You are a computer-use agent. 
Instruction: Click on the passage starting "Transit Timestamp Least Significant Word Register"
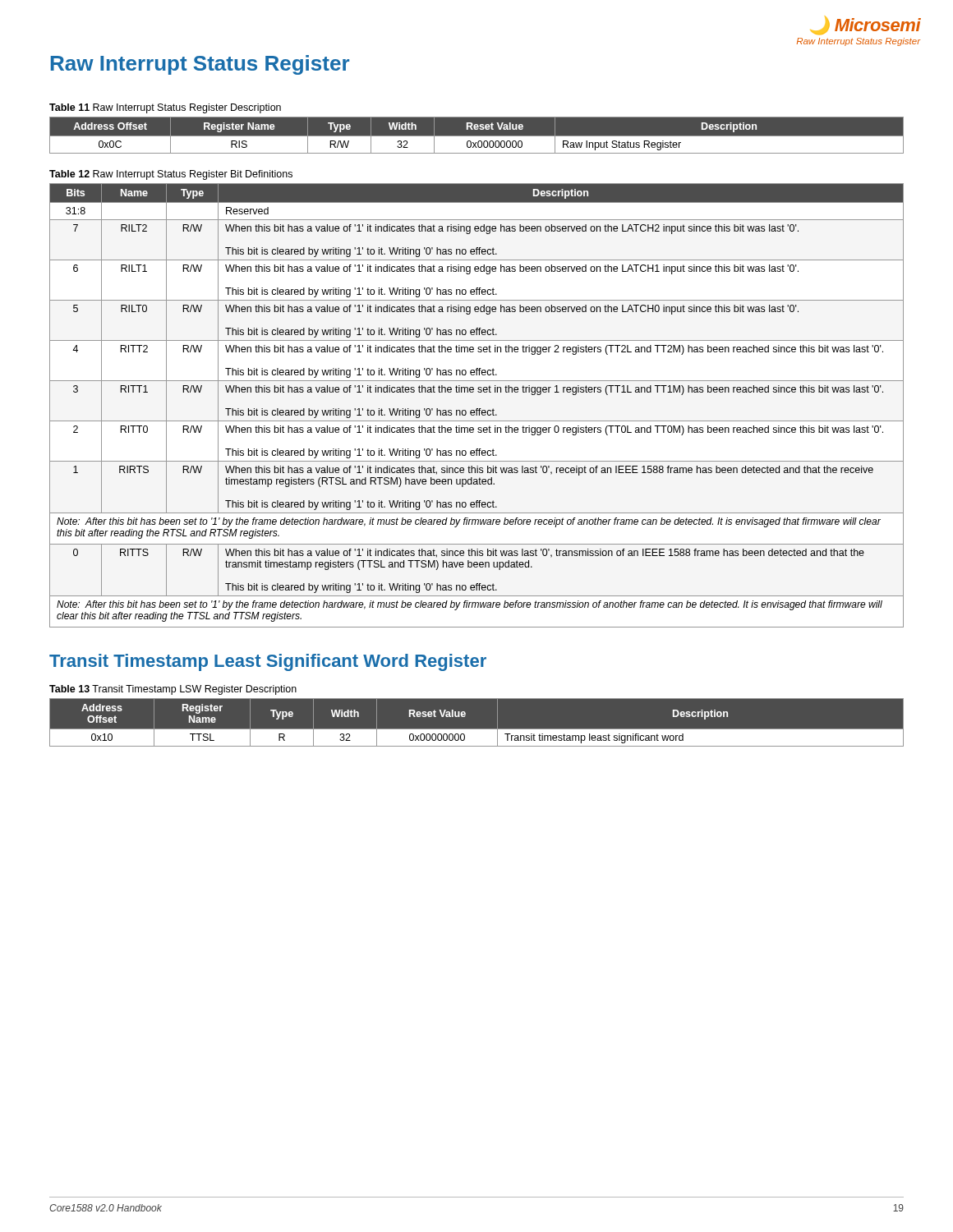pos(268,661)
